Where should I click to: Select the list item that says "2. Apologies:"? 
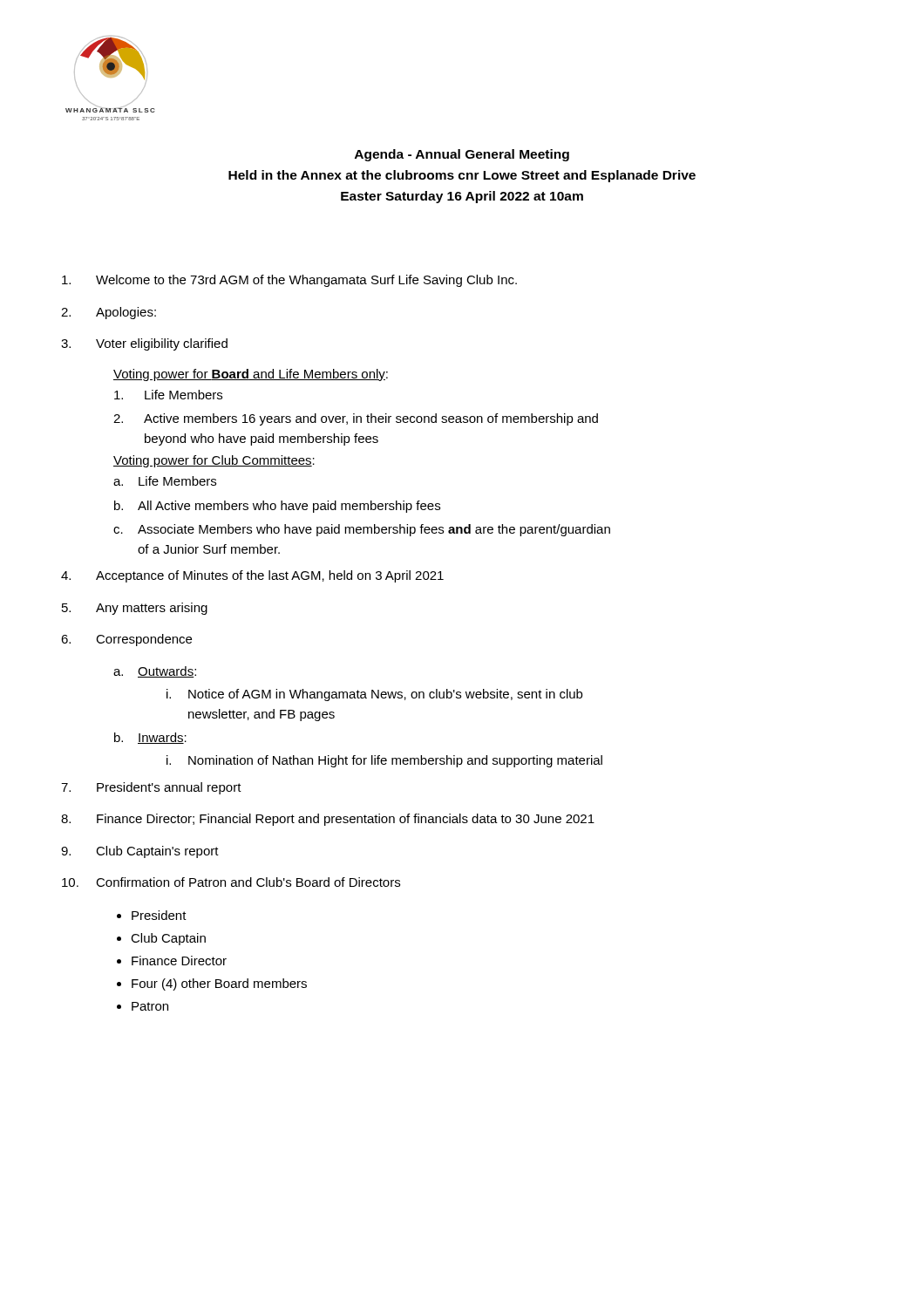tap(109, 313)
